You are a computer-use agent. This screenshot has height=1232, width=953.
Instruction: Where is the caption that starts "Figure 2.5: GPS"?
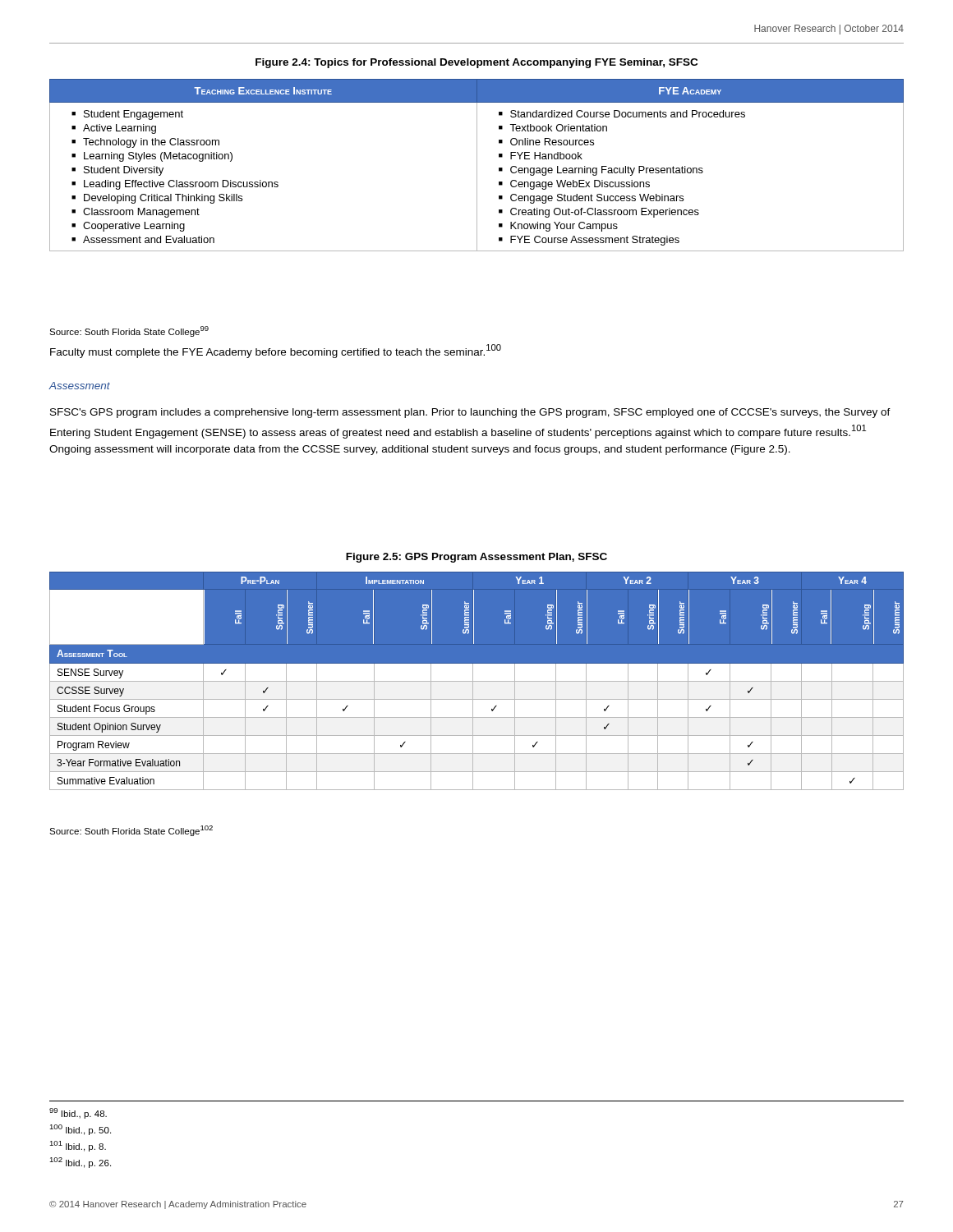click(x=476, y=556)
